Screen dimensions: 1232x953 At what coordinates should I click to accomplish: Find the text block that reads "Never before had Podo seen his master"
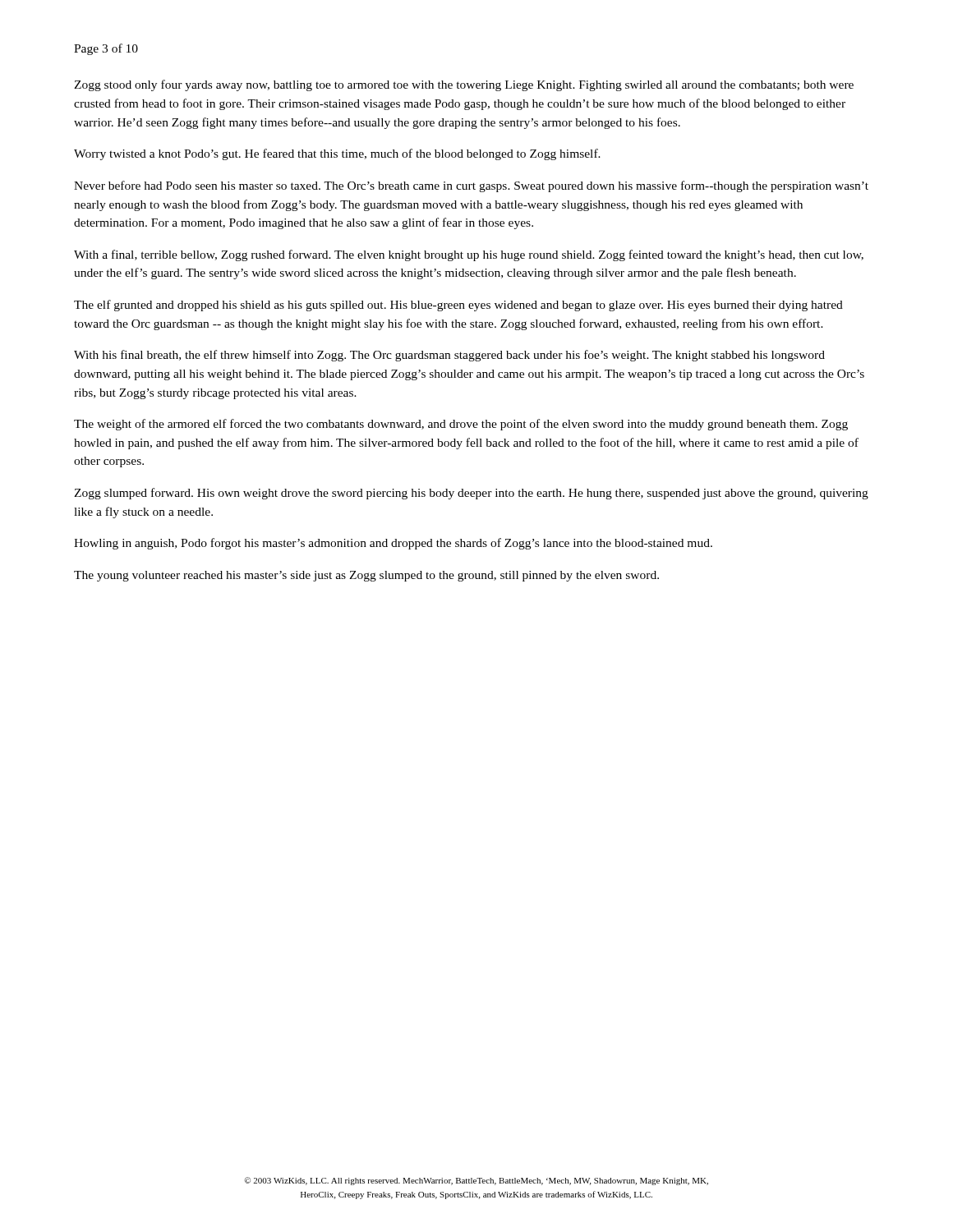pos(471,204)
